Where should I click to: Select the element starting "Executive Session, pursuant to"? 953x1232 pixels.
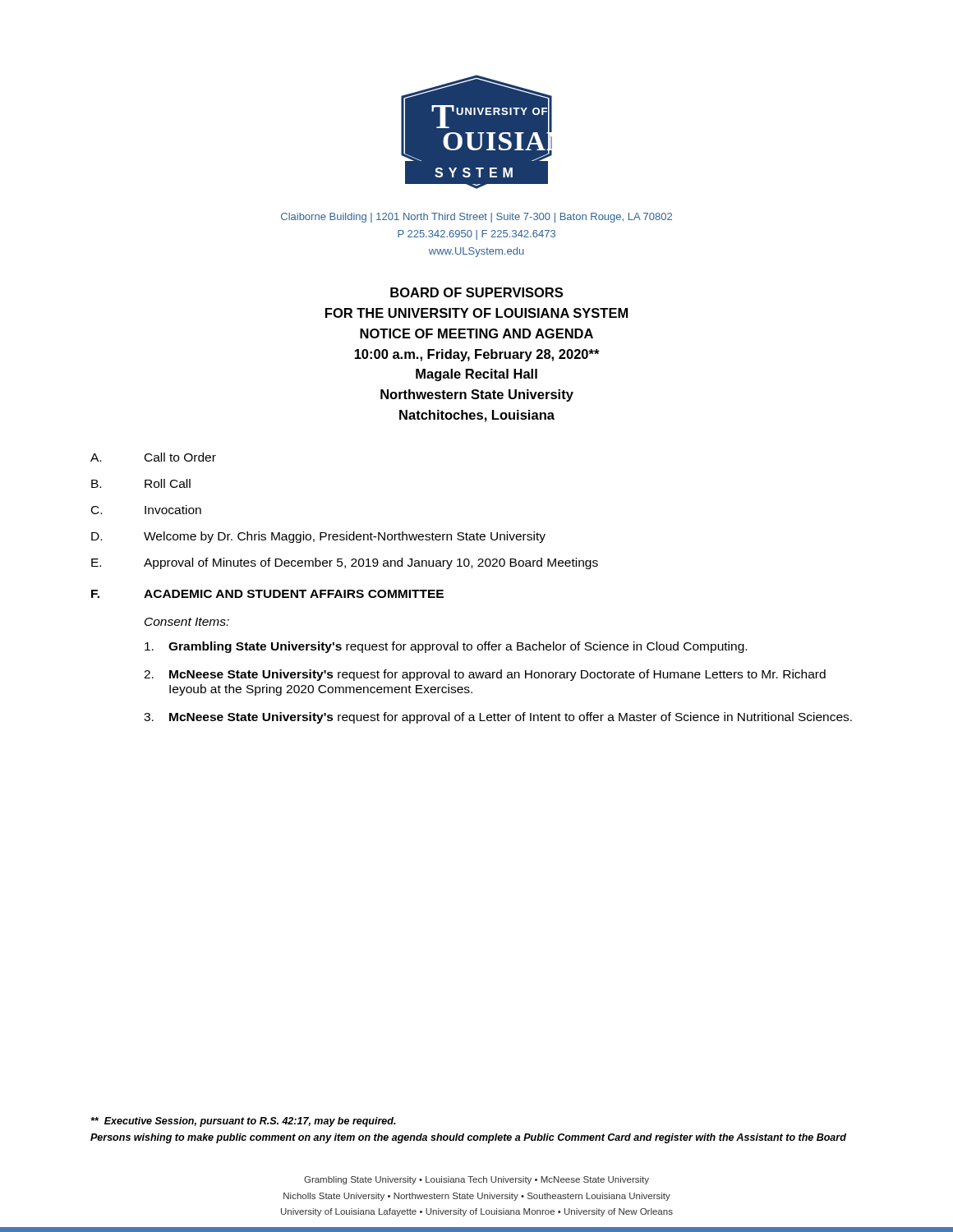point(468,1129)
